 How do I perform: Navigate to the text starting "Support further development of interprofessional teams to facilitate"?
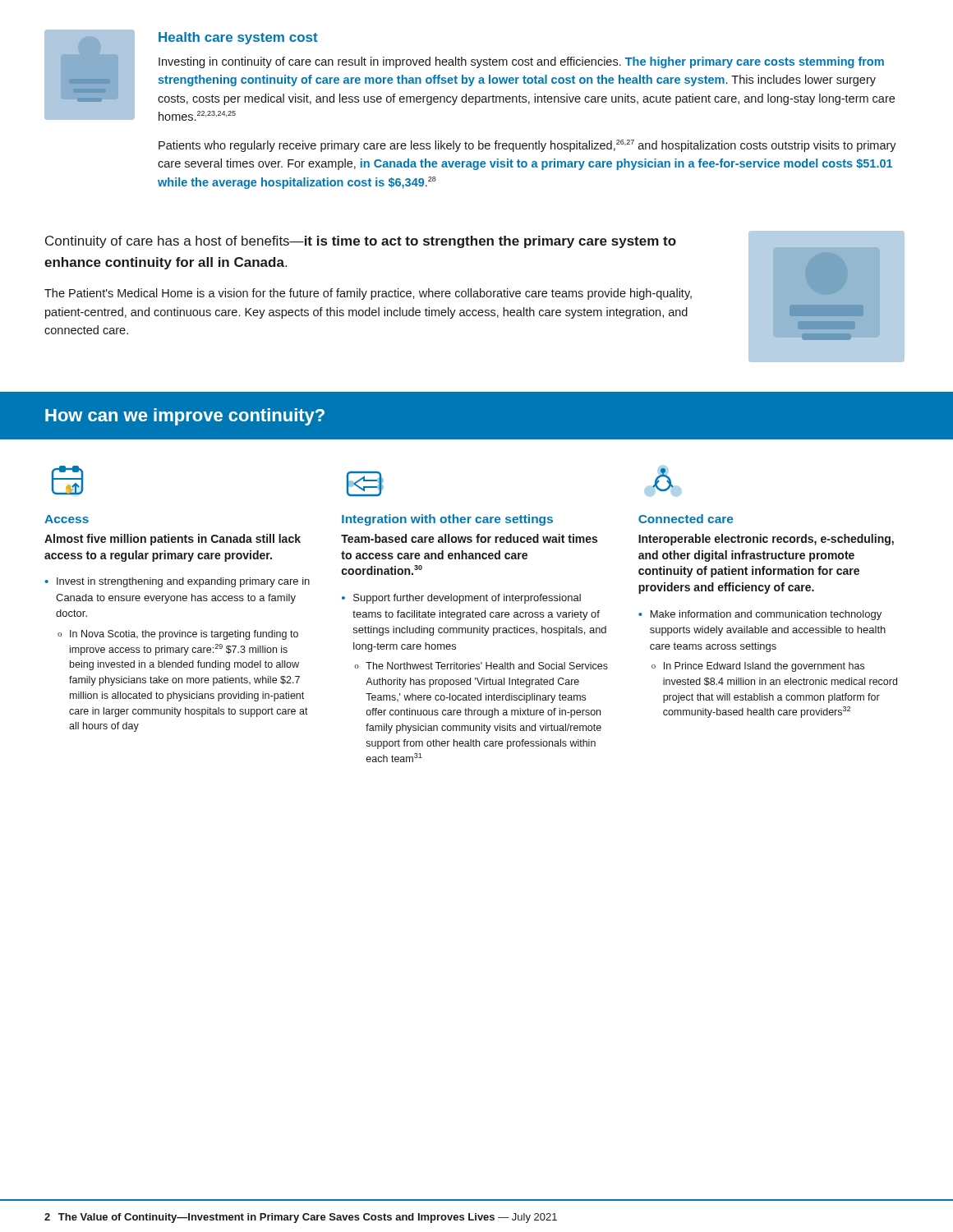pyautogui.click(x=481, y=679)
